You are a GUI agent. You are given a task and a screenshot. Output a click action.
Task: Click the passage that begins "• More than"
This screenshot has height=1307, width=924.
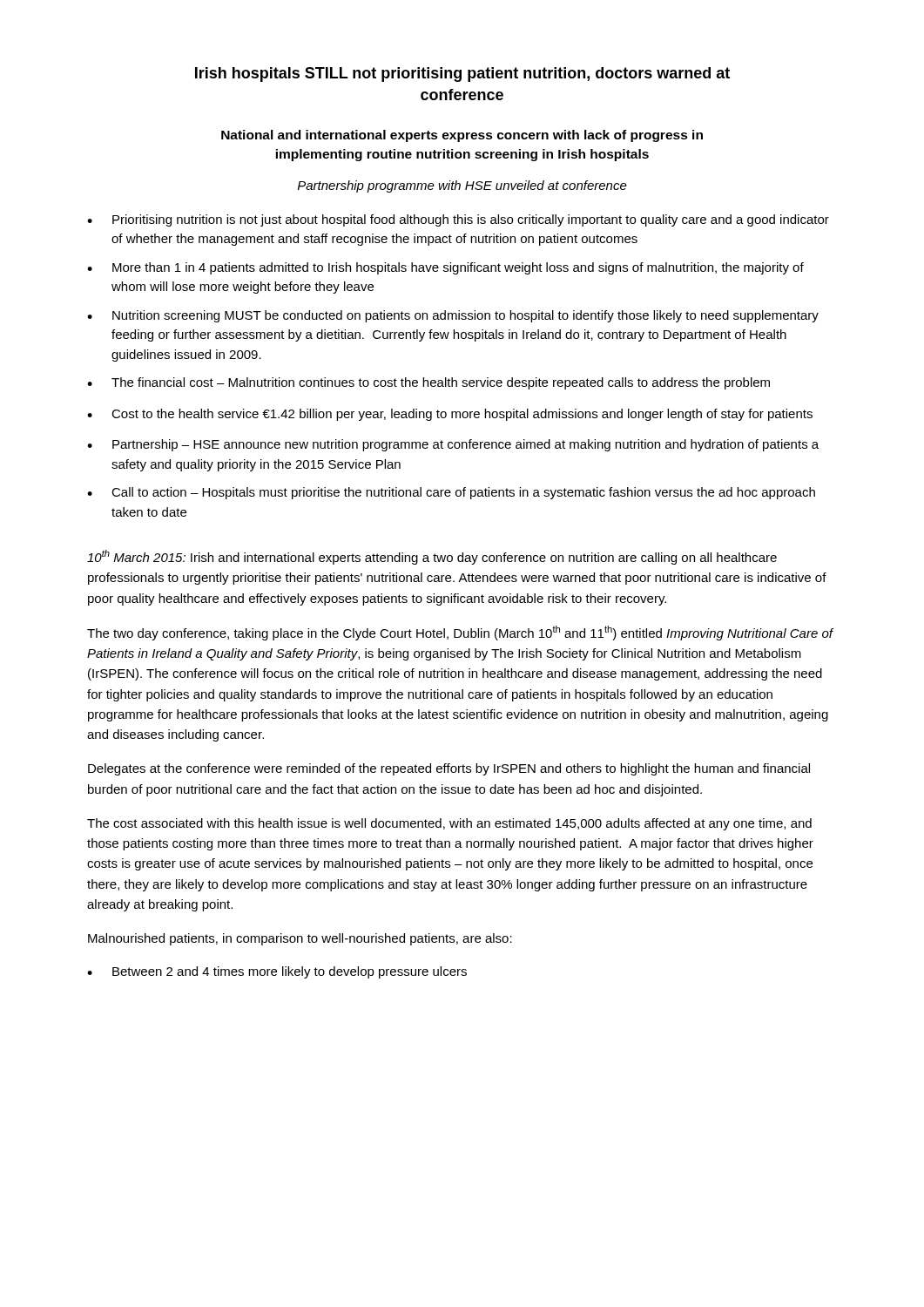click(x=462, y=277)
